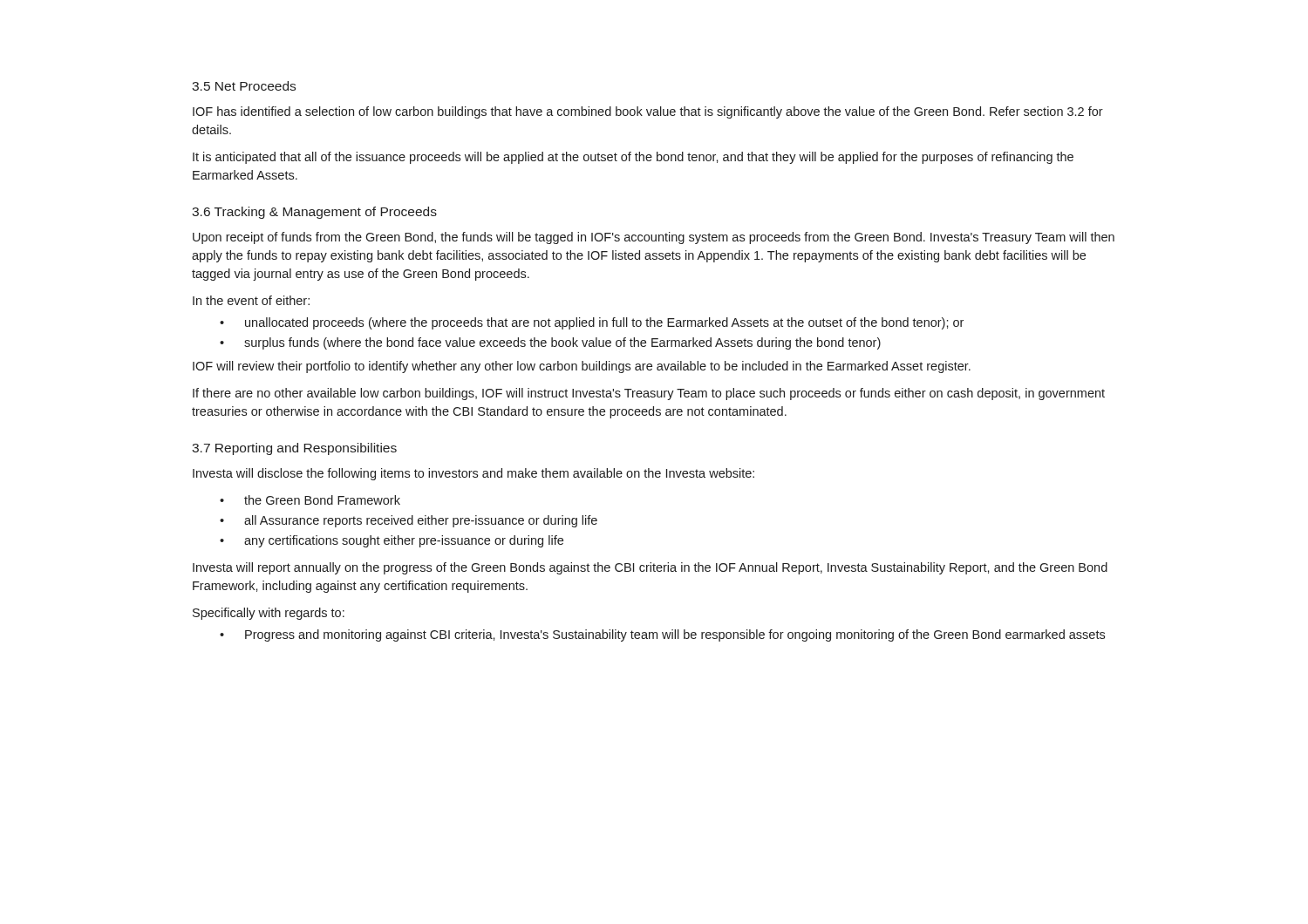1308x924 pixels.
Task: Select the list item that says "• the Green"
Action: [x=310, y=500]
